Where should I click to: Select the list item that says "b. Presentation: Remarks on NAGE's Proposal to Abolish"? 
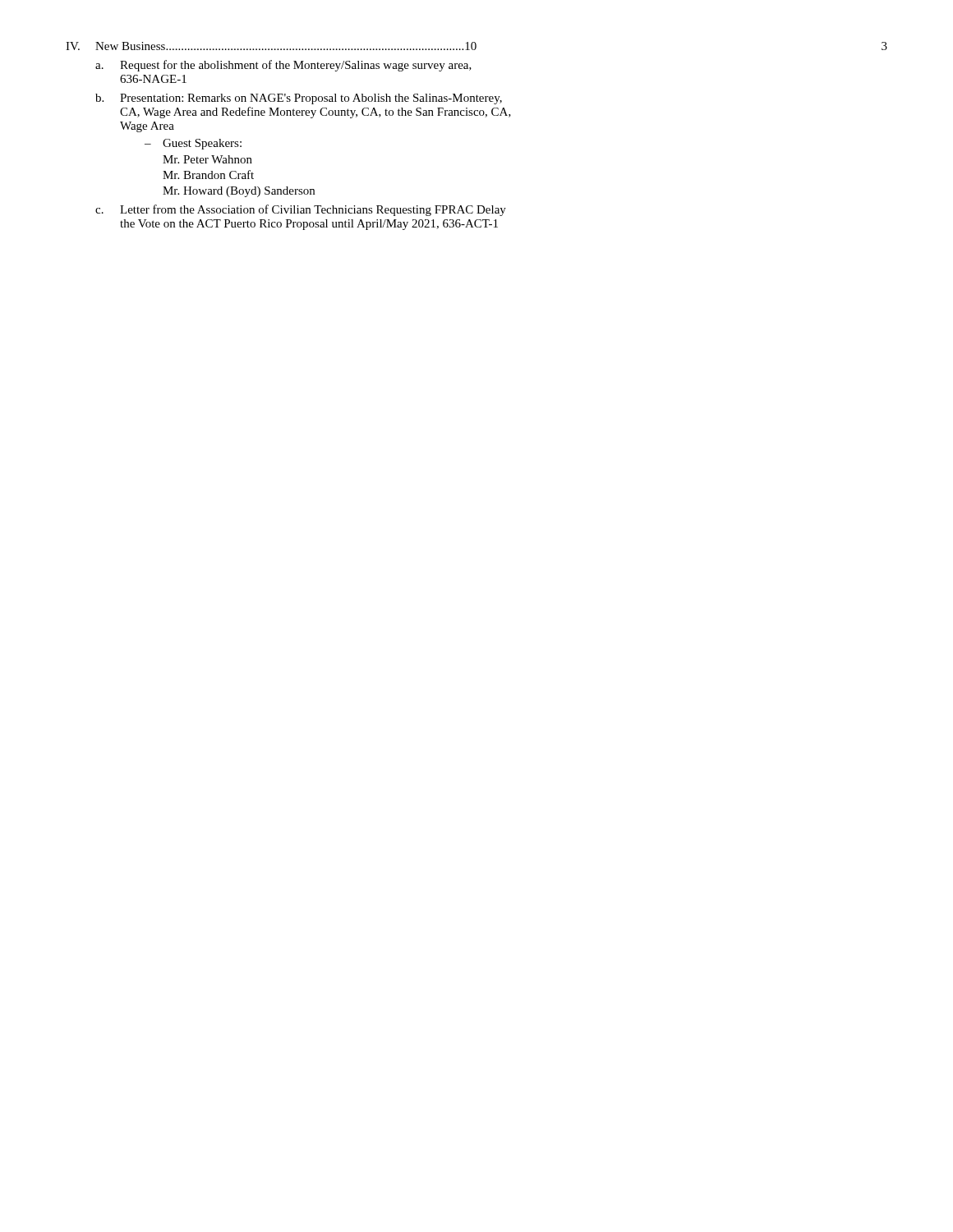point(483,112)
